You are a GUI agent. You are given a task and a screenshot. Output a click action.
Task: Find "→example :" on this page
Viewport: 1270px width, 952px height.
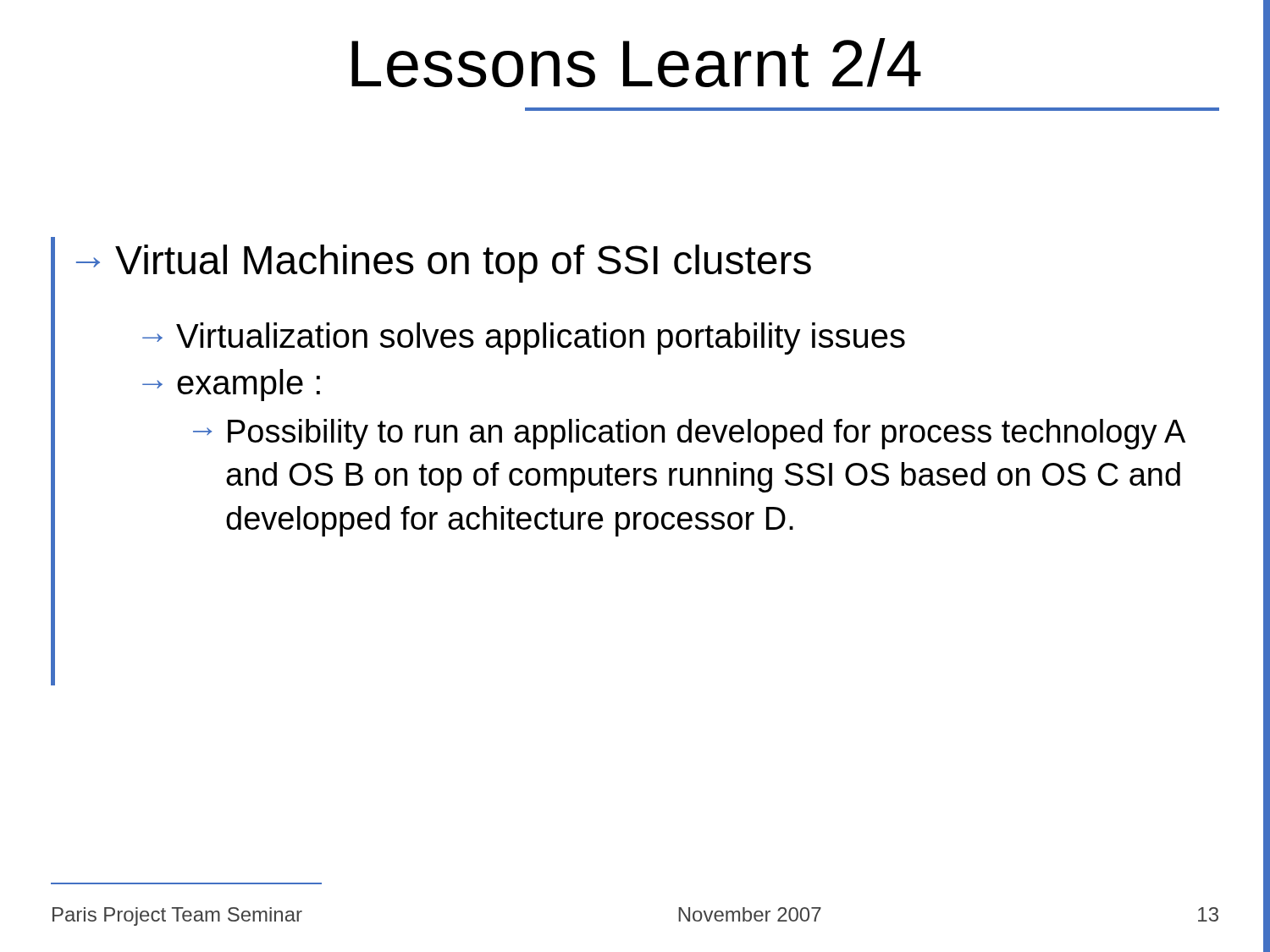pyautogui.click(x=229, y=383)
